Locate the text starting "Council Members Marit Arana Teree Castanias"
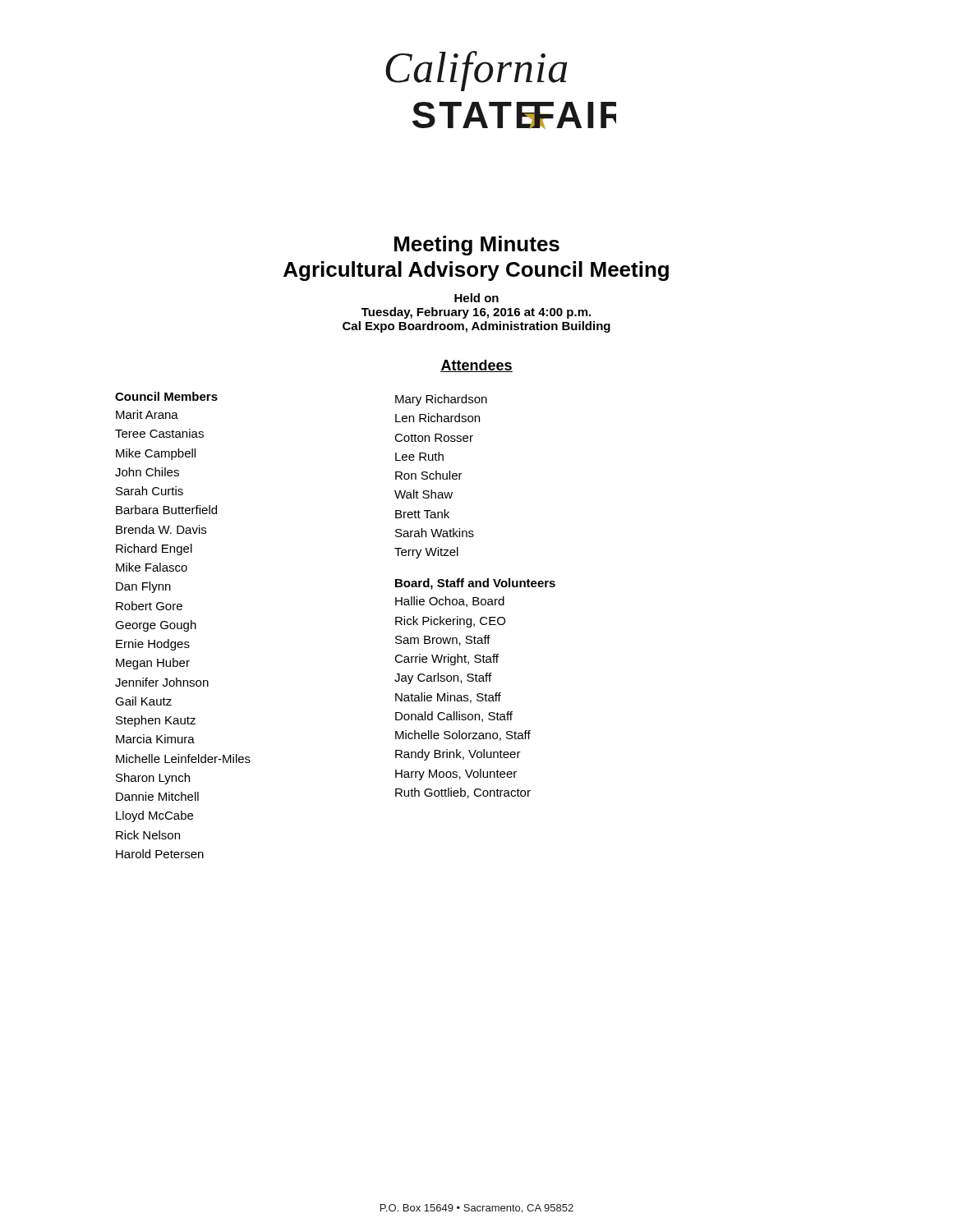Image resolution: width=953 pixels, height=1232 pixels. coord(166,396)
